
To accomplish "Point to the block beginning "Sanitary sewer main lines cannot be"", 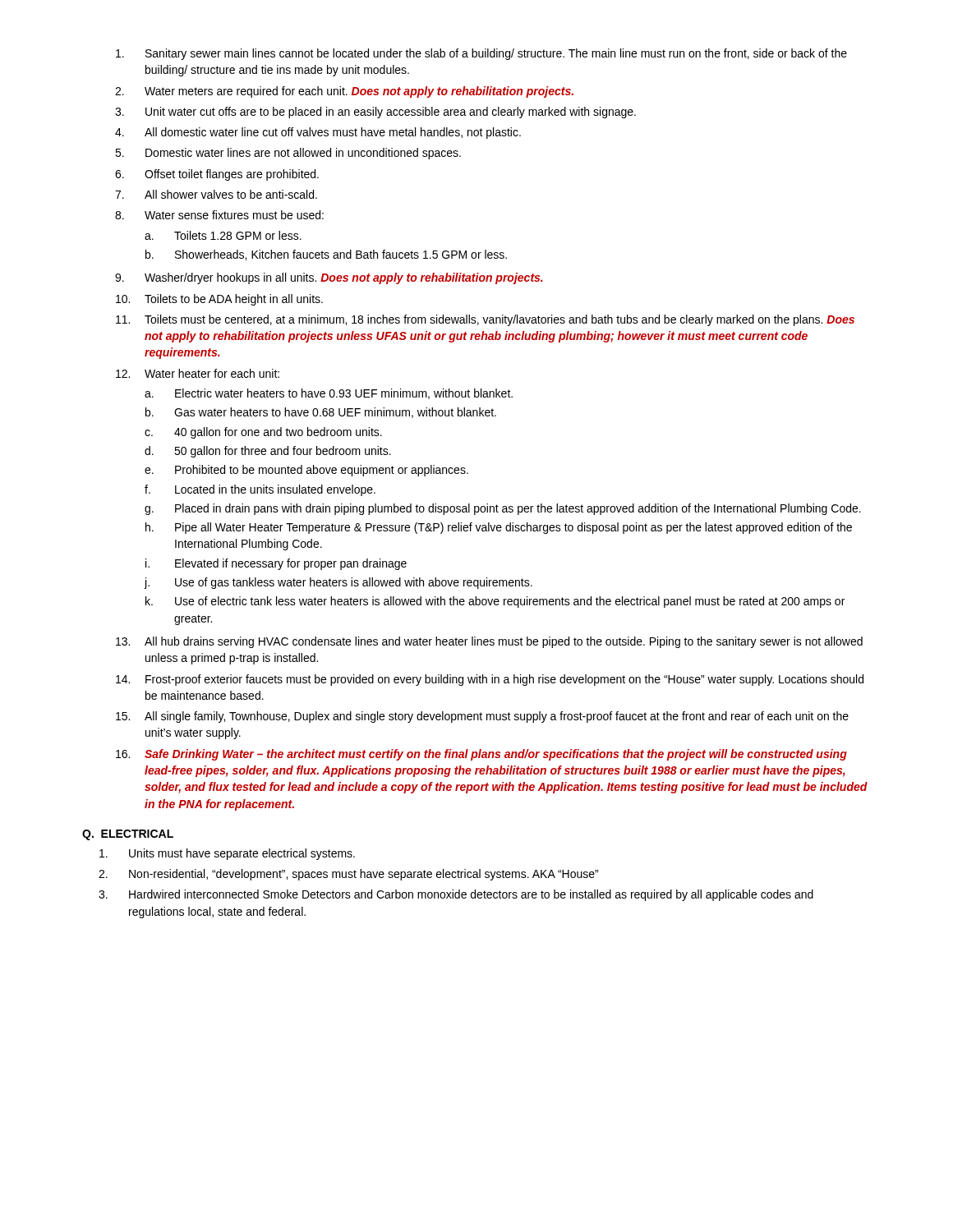I will pos(508,62).
